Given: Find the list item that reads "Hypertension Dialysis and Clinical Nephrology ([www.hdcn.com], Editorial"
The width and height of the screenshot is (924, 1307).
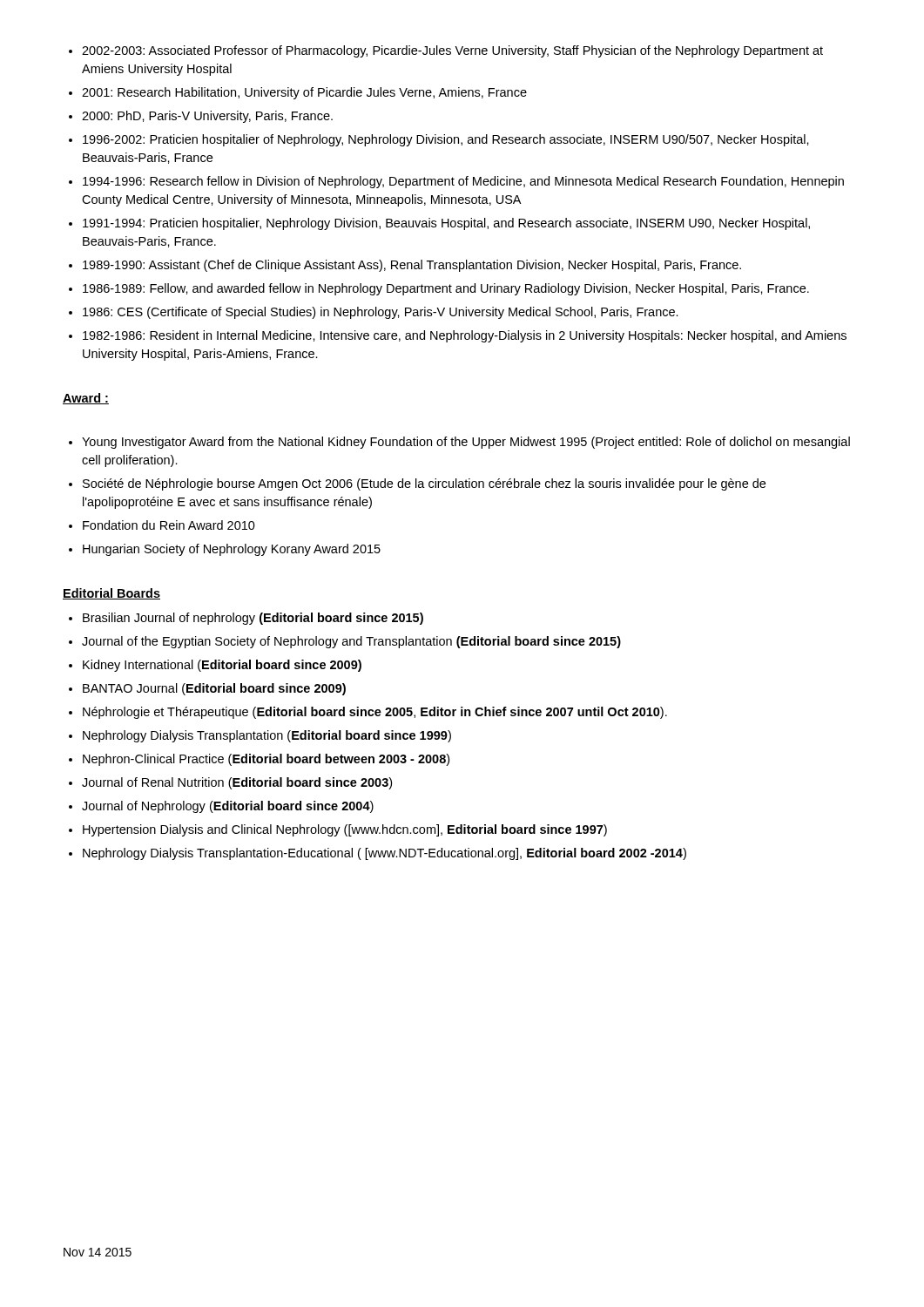Looking at the screenshot, I should click(x=472, y=830).
